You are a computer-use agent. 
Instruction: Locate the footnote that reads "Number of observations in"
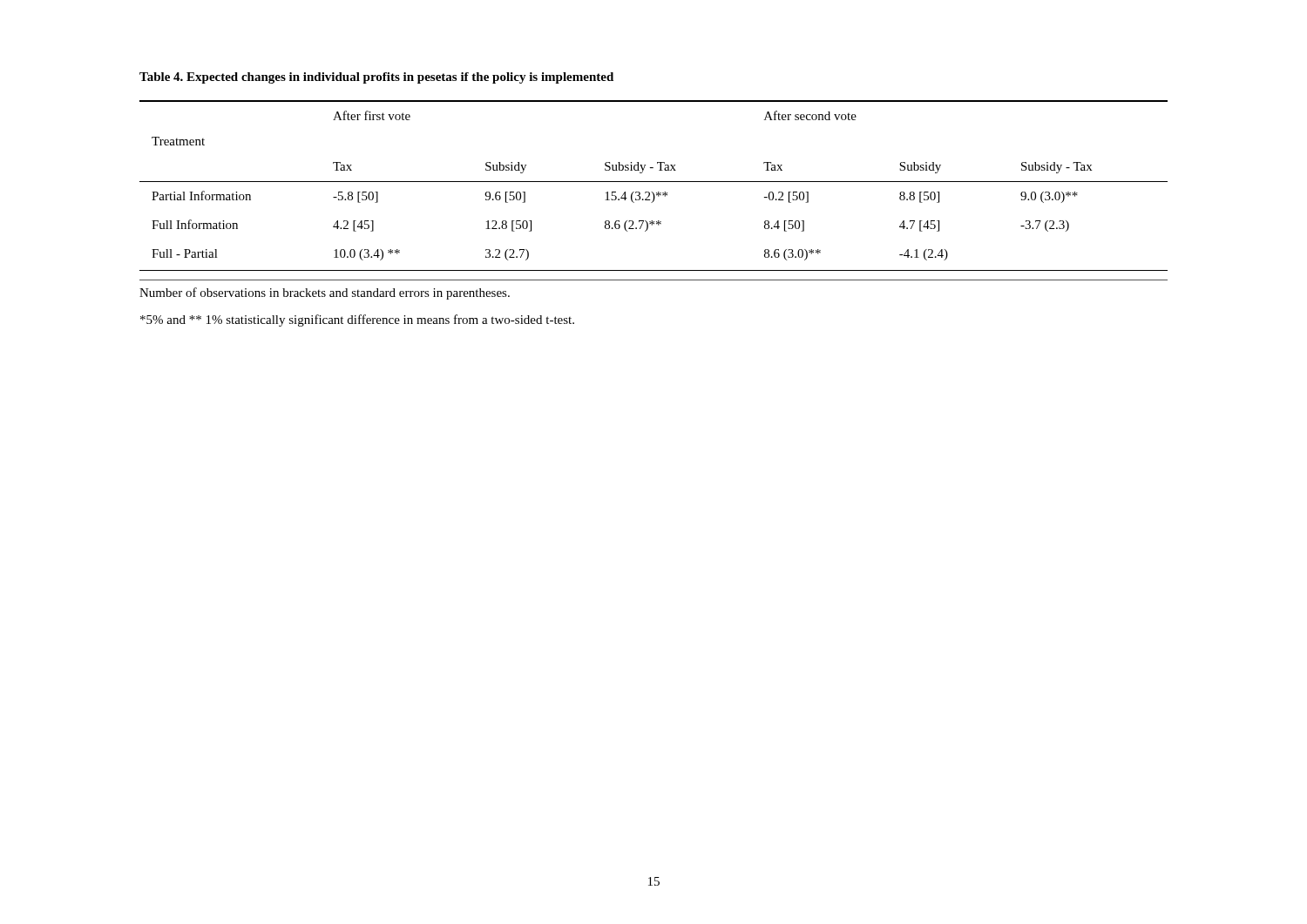tap(325, 293)
